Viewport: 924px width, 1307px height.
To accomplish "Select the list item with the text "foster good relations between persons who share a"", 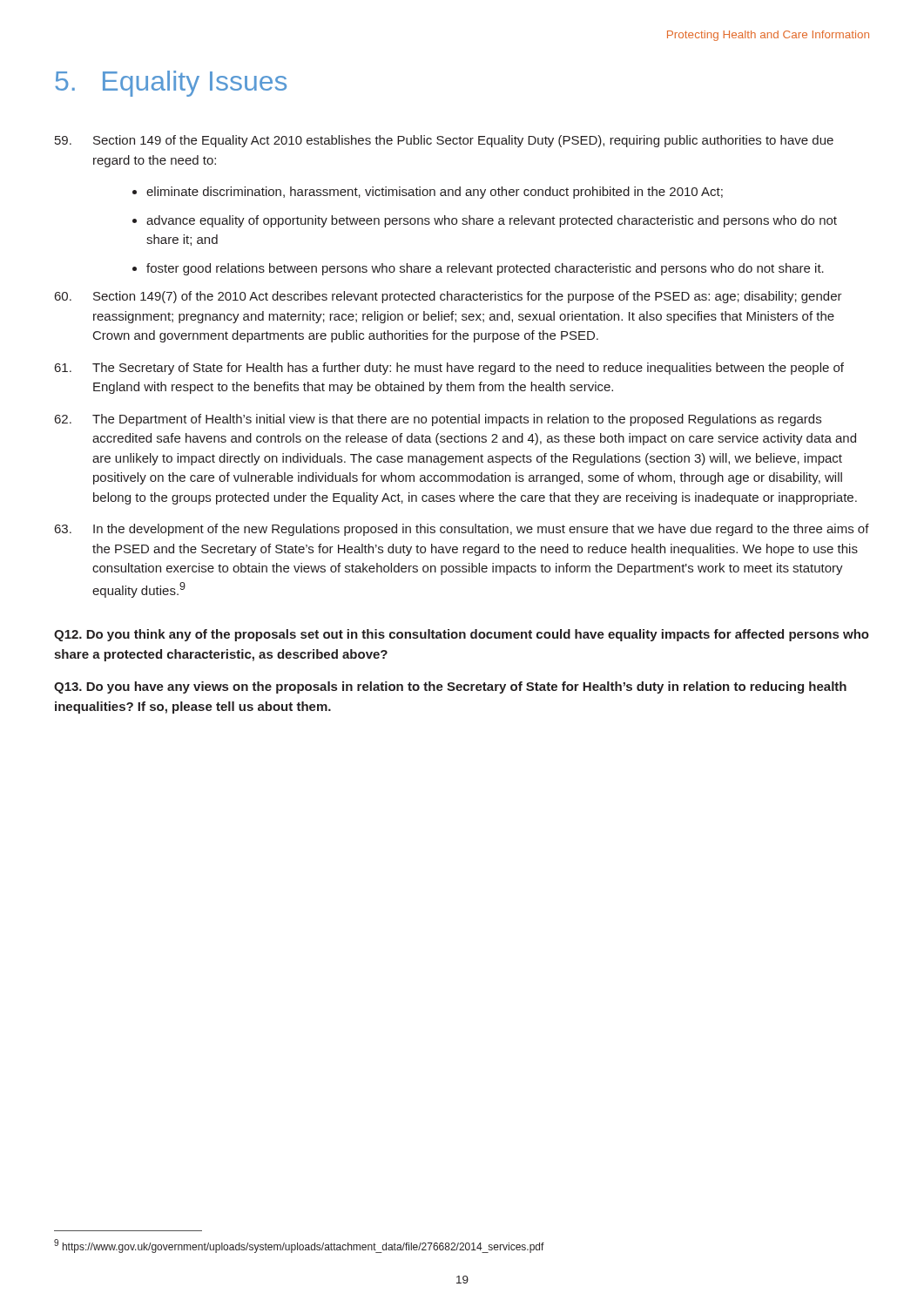I will [485, 267].
